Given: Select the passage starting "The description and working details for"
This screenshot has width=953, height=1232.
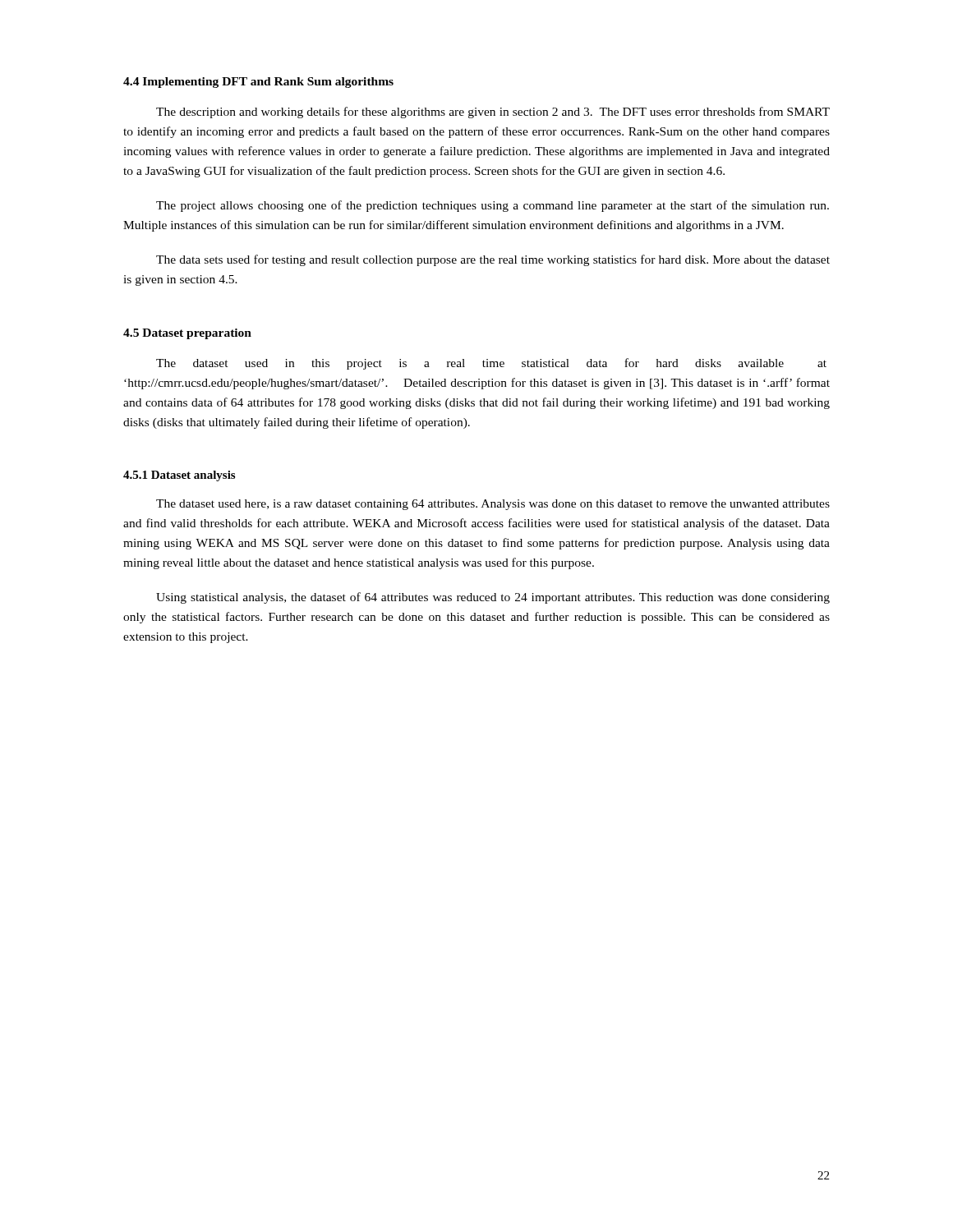Looking at the screenshot, I should (476, 141).
